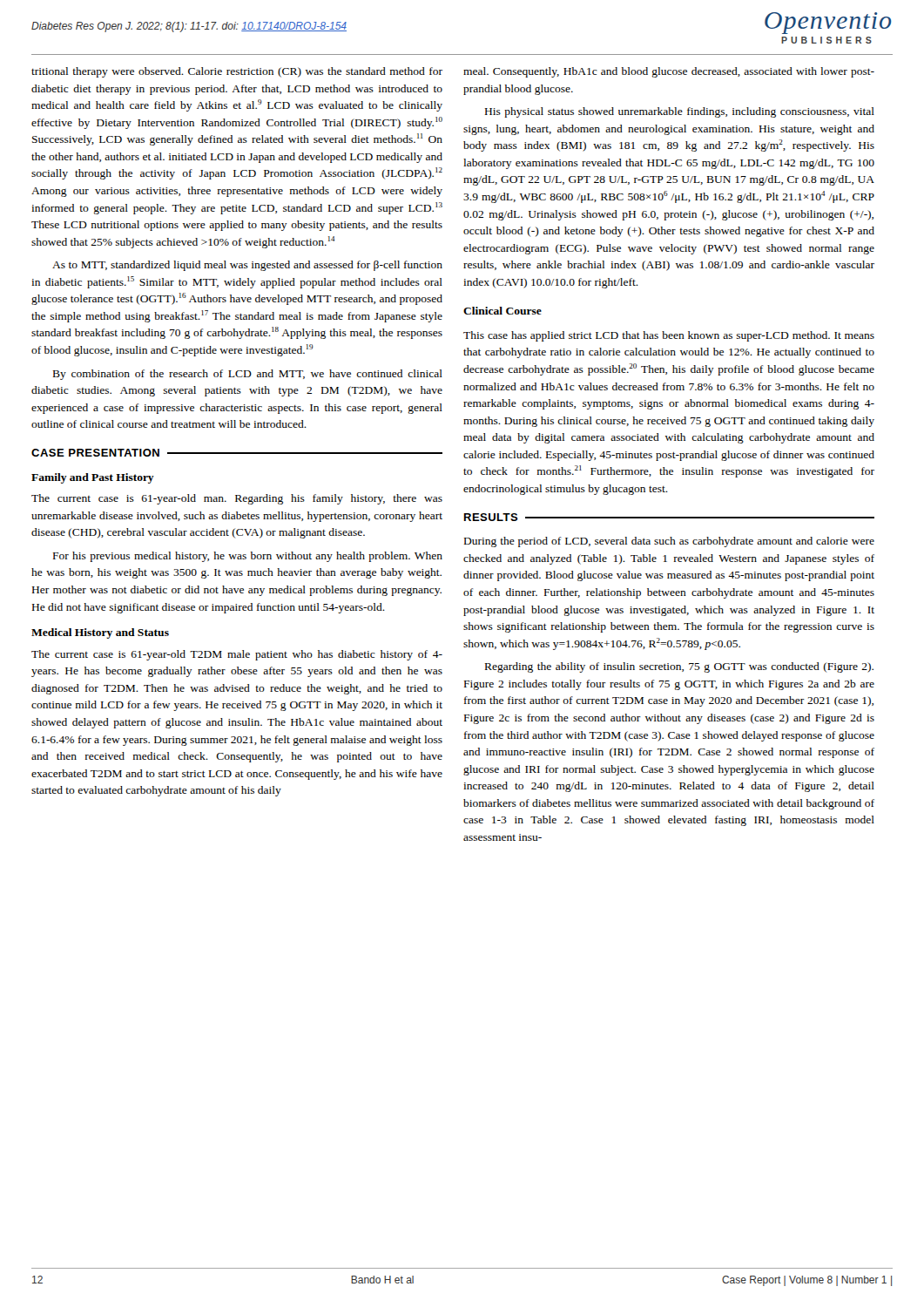Select the text starting "Medical History and Status"
The width and height of the screenshot is (924, 1307).
point(100,633)
